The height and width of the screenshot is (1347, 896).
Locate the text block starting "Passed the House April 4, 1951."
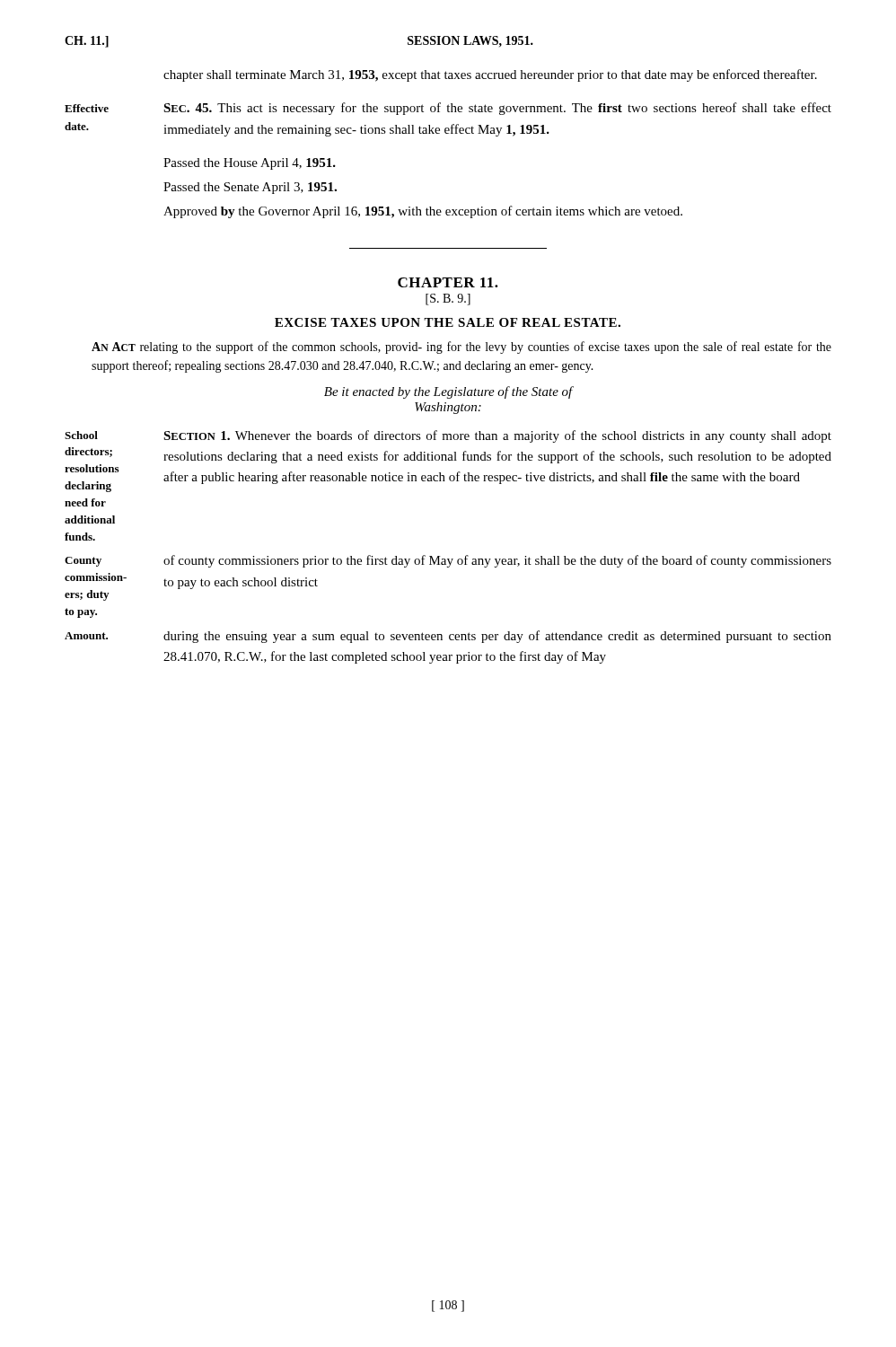coord(250,162)
